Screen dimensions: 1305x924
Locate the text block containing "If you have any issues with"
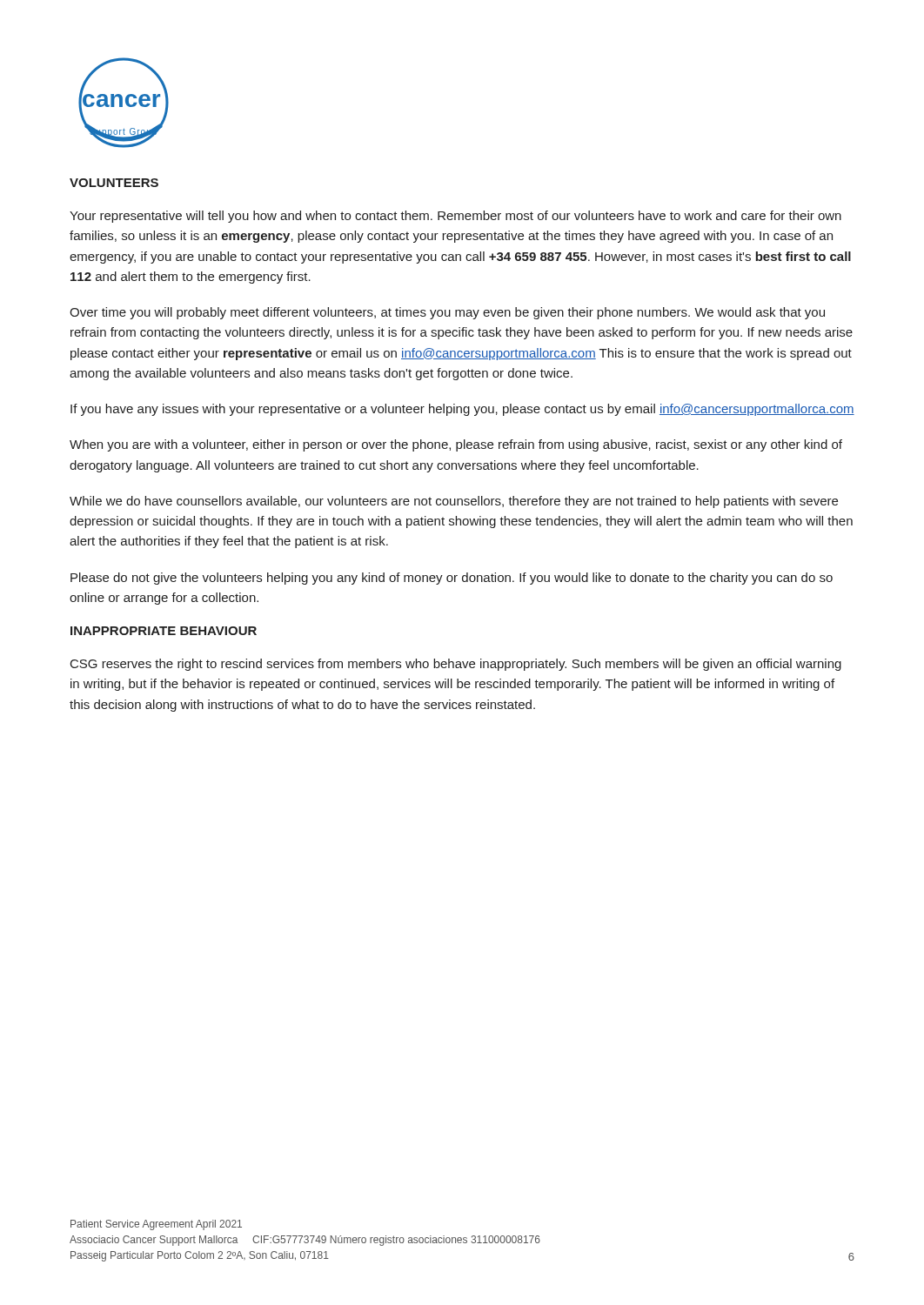tap(462, 408)
